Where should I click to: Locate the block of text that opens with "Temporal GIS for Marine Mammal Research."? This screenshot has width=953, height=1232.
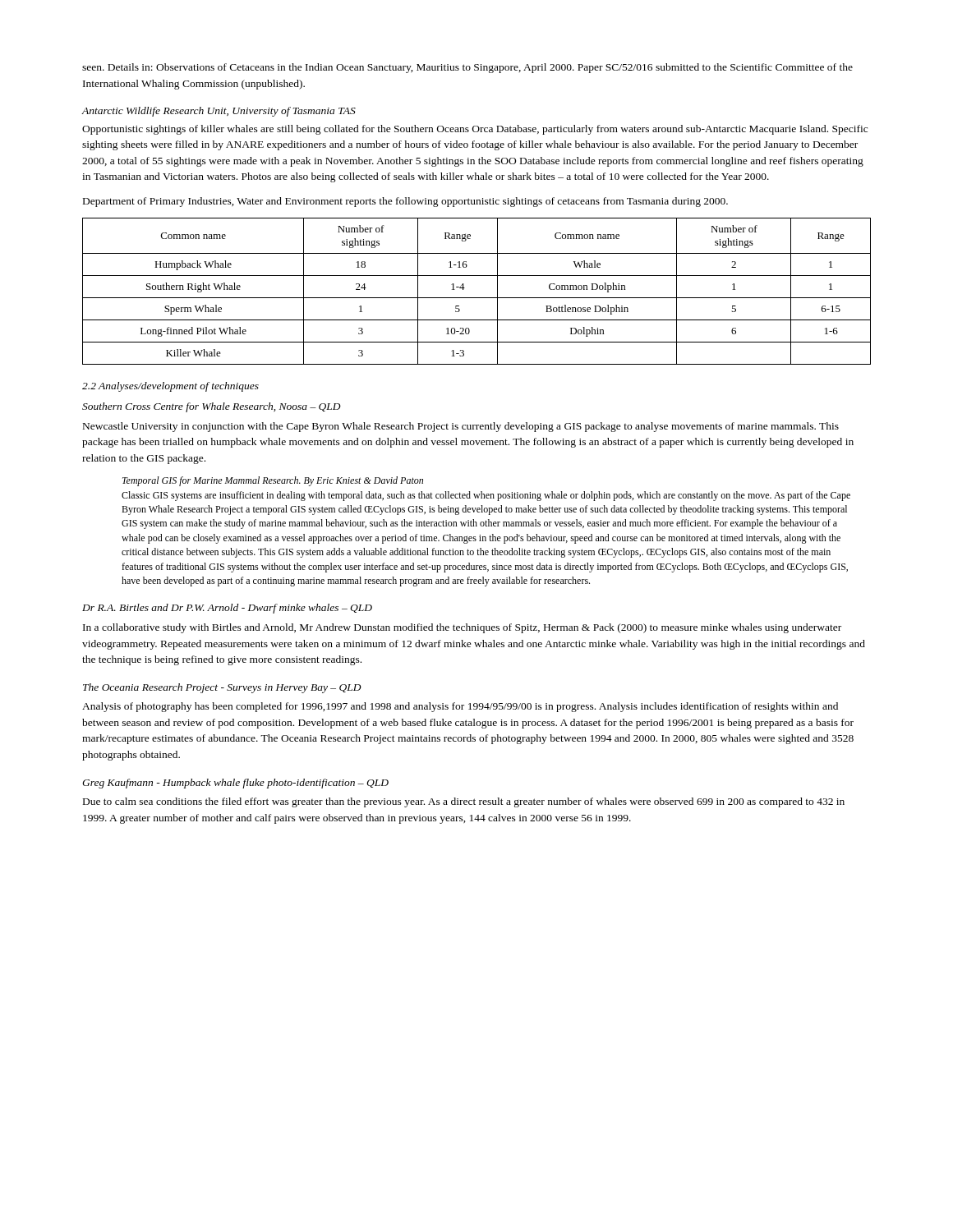486,531
